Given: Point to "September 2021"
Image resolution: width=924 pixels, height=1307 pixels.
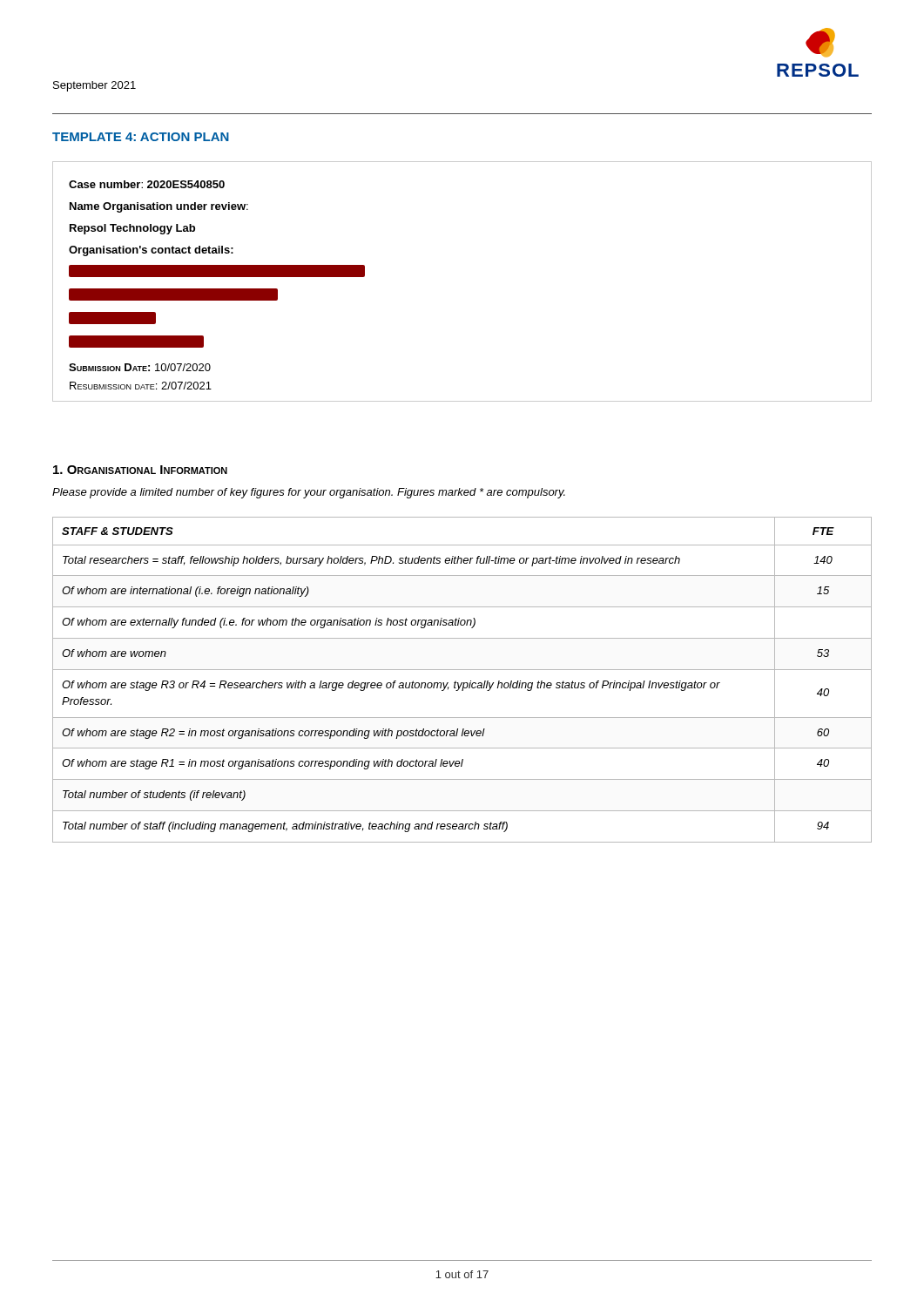Looking at the screenshot, I should point(94,85).
